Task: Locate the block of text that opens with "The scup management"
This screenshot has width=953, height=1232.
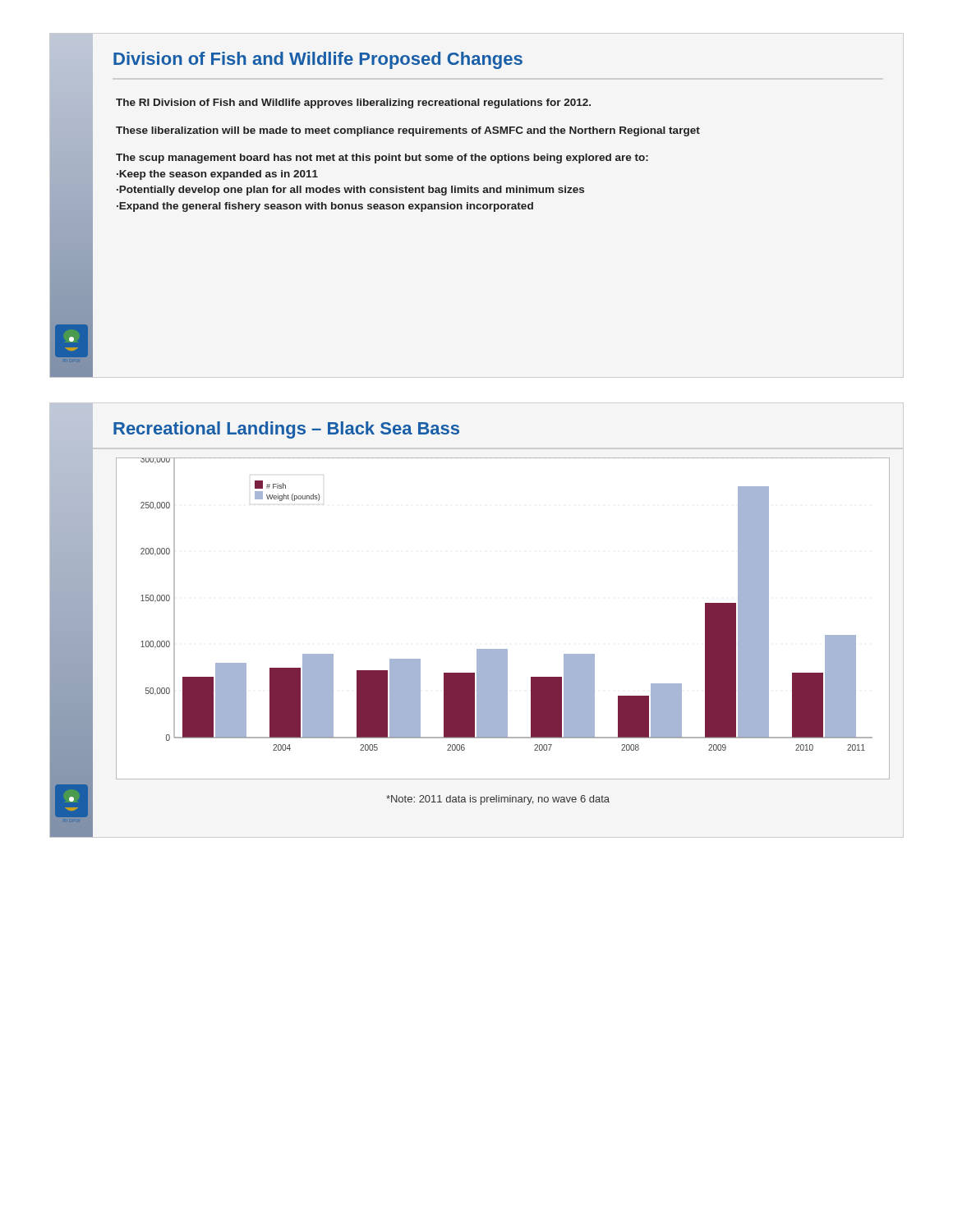Action: [x=382, y=182]
